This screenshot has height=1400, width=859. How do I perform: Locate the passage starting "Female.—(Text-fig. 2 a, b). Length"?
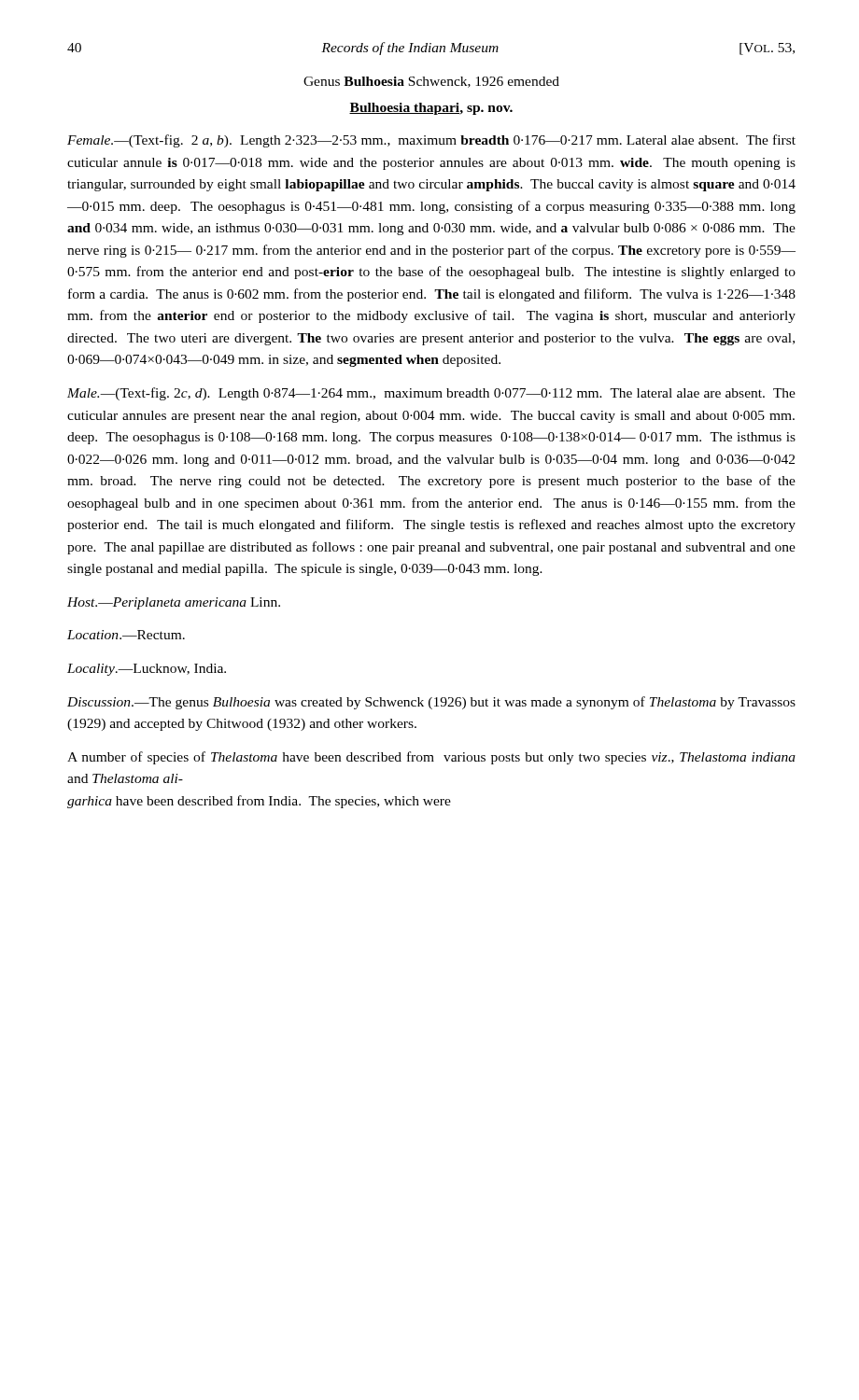coord(431,250)
